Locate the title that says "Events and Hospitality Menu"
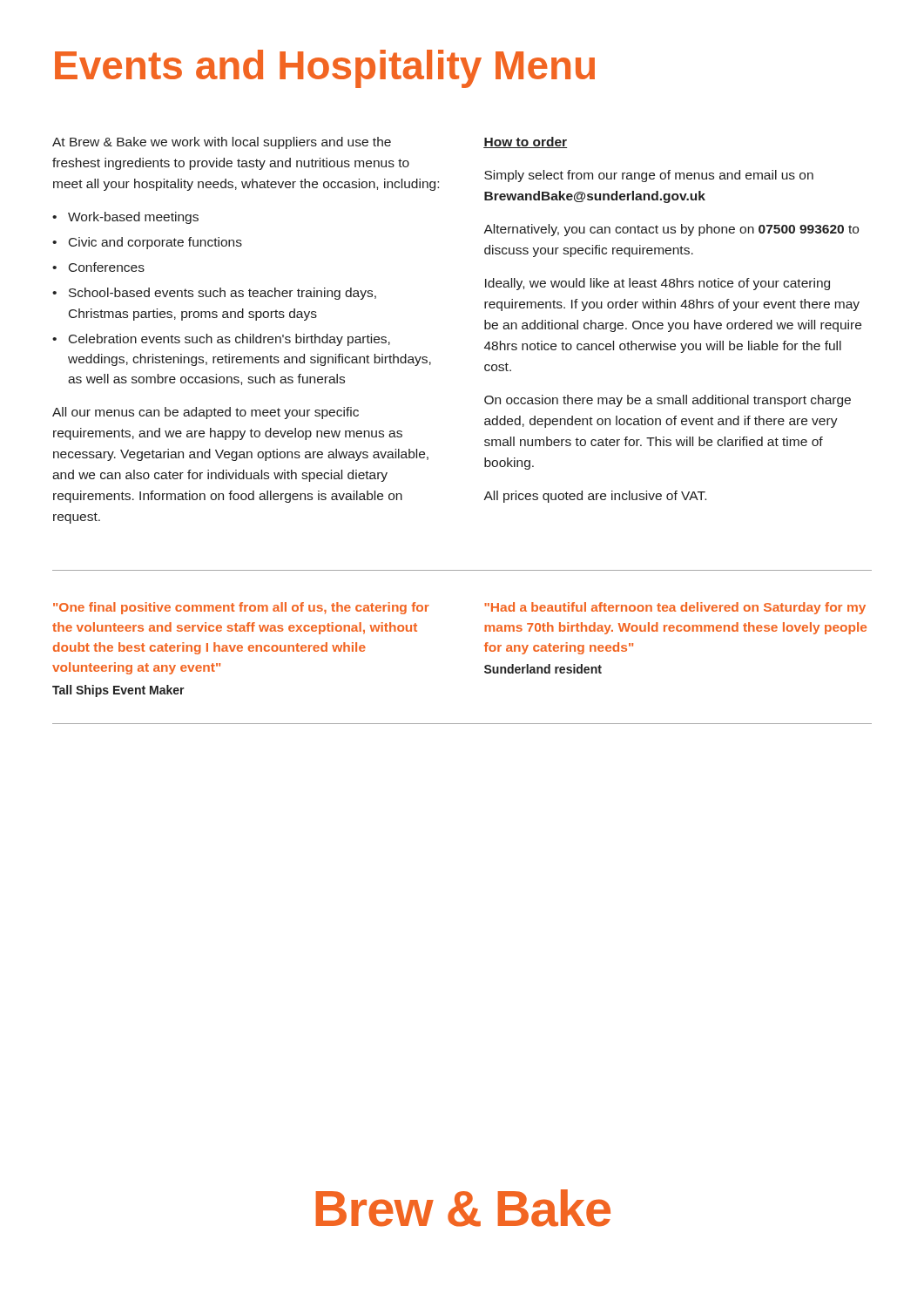Image resolution: width=924 pixels, height=1307 pixels. coord(462,66)
